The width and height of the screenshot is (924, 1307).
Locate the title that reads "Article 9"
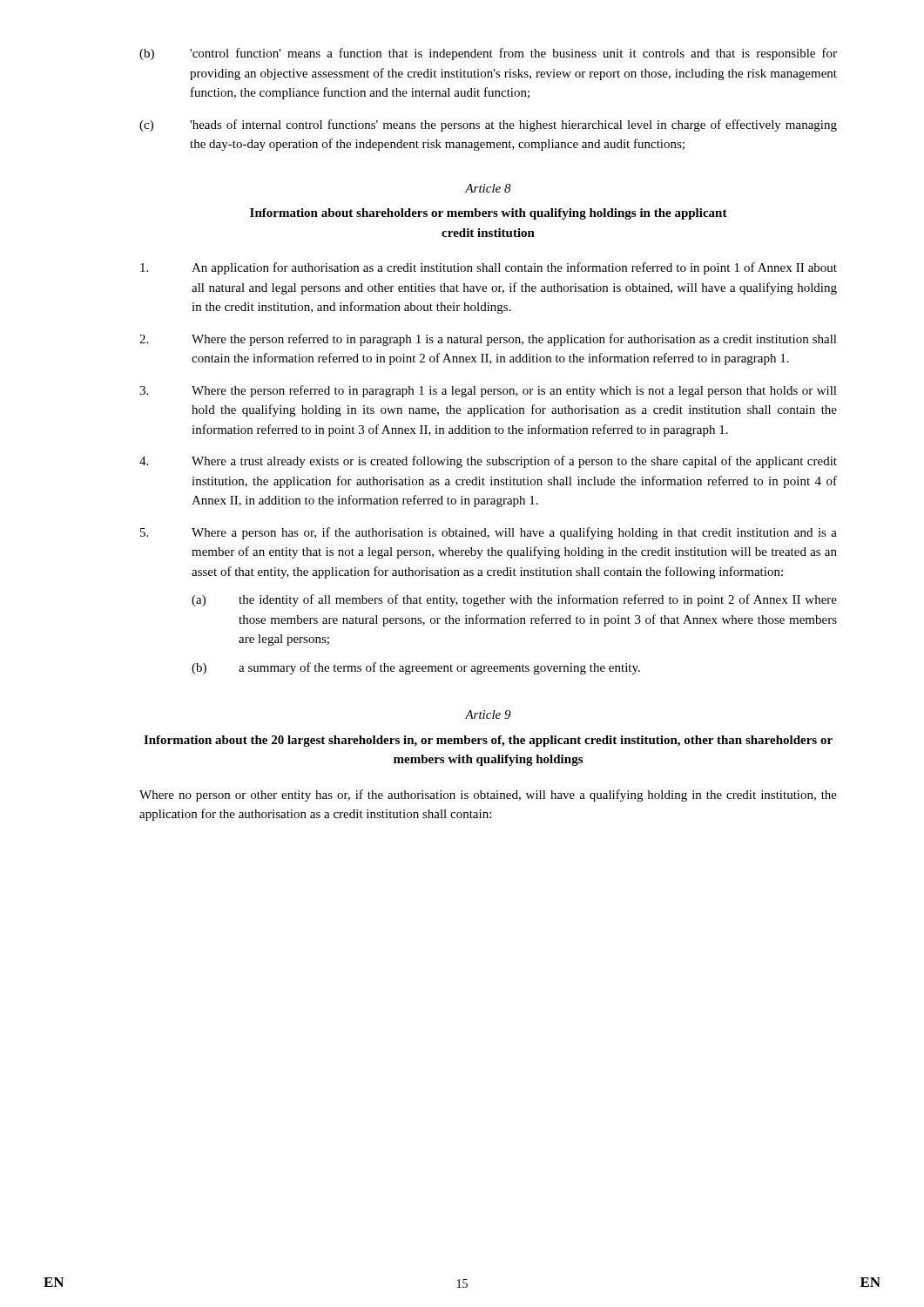tap(488, 714)
